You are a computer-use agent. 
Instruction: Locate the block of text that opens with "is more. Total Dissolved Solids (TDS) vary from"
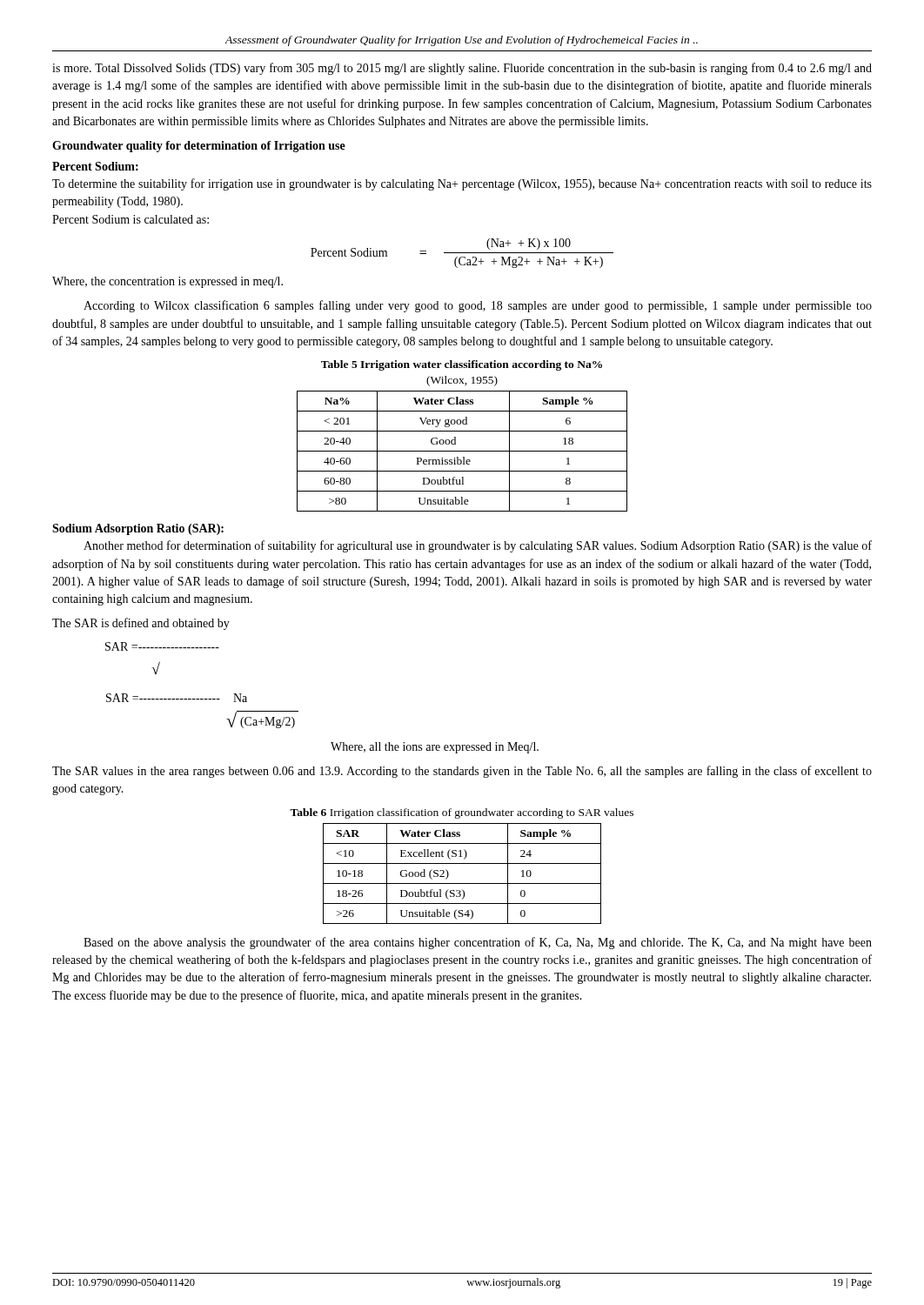[462, 95]
